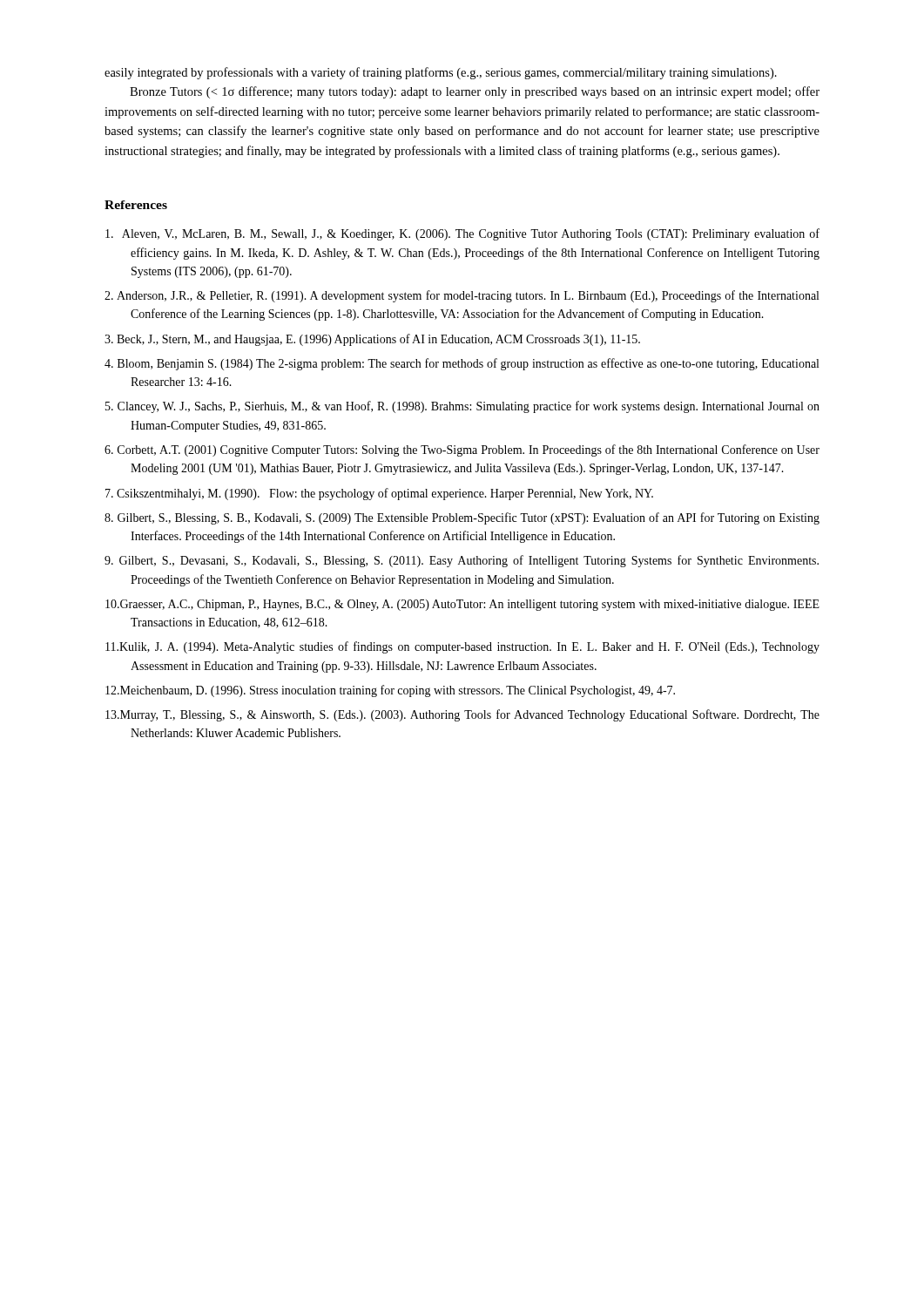
Task: Navigate to the passage starting "12.Meichenbaum, D. (1996). Stress inoculation"
Action: (390, 690)
